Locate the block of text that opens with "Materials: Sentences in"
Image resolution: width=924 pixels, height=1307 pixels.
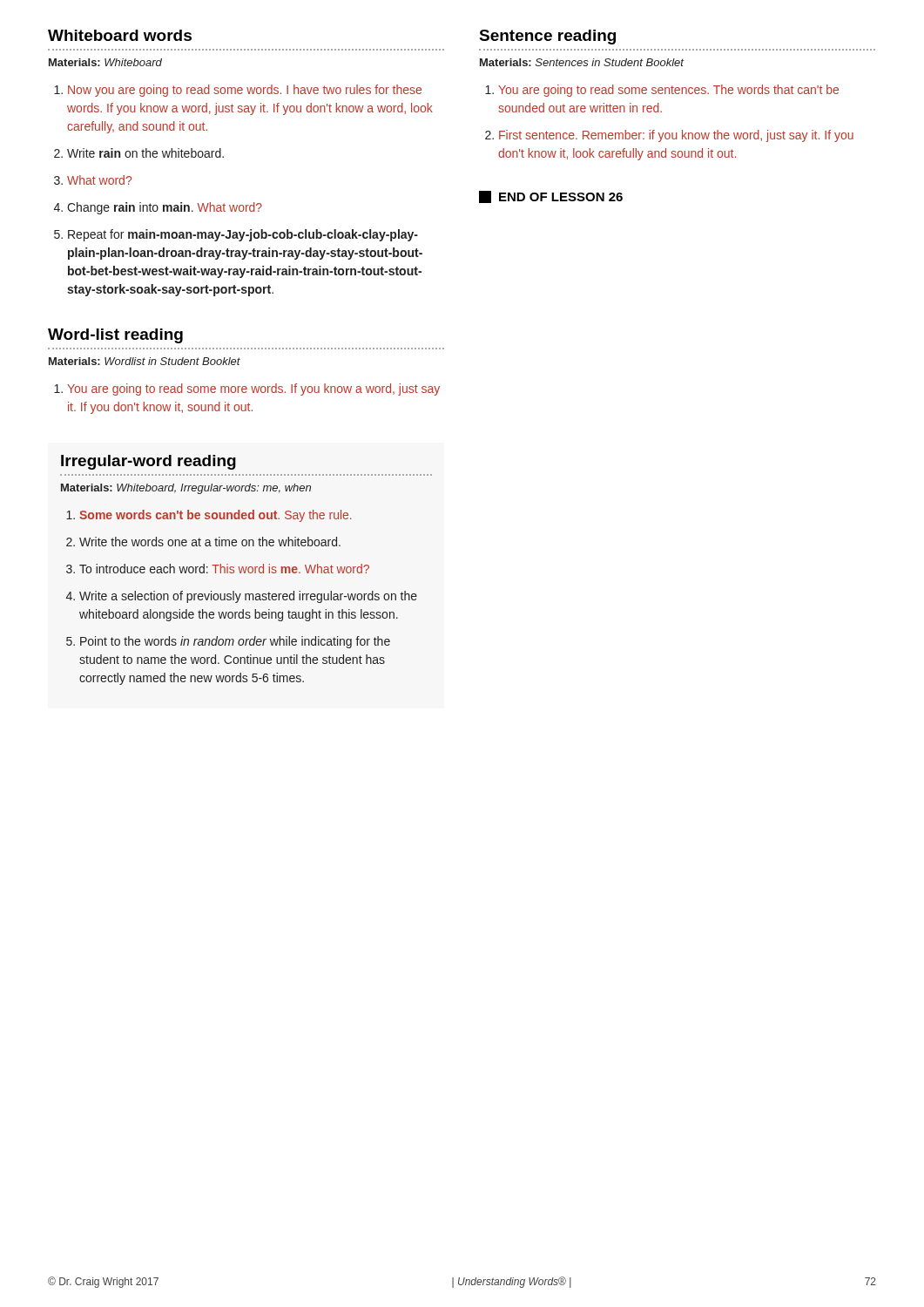click(x=581, y=62)
